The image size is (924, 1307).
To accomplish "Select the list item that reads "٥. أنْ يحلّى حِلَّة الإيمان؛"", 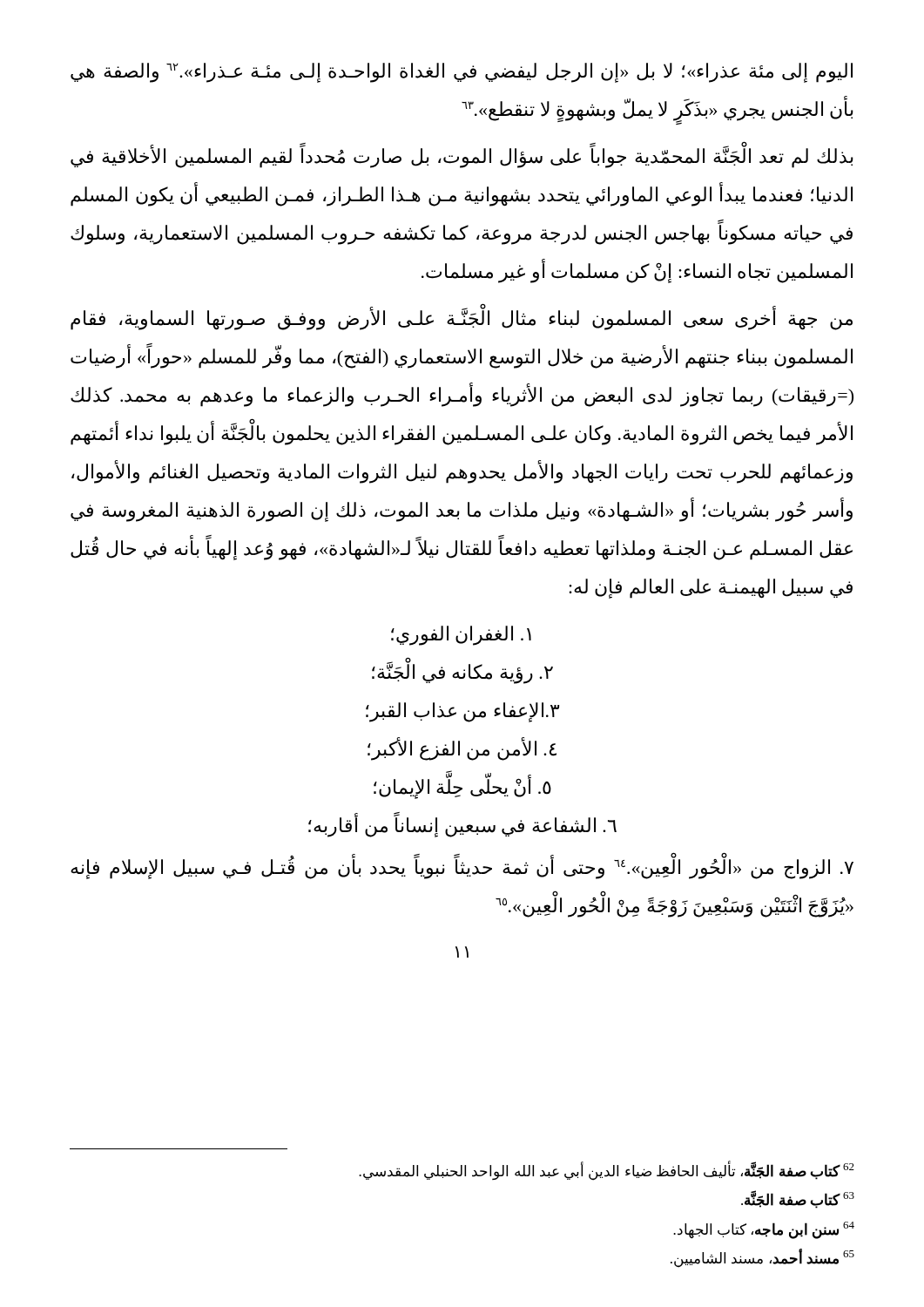I will tap(462, 787).
